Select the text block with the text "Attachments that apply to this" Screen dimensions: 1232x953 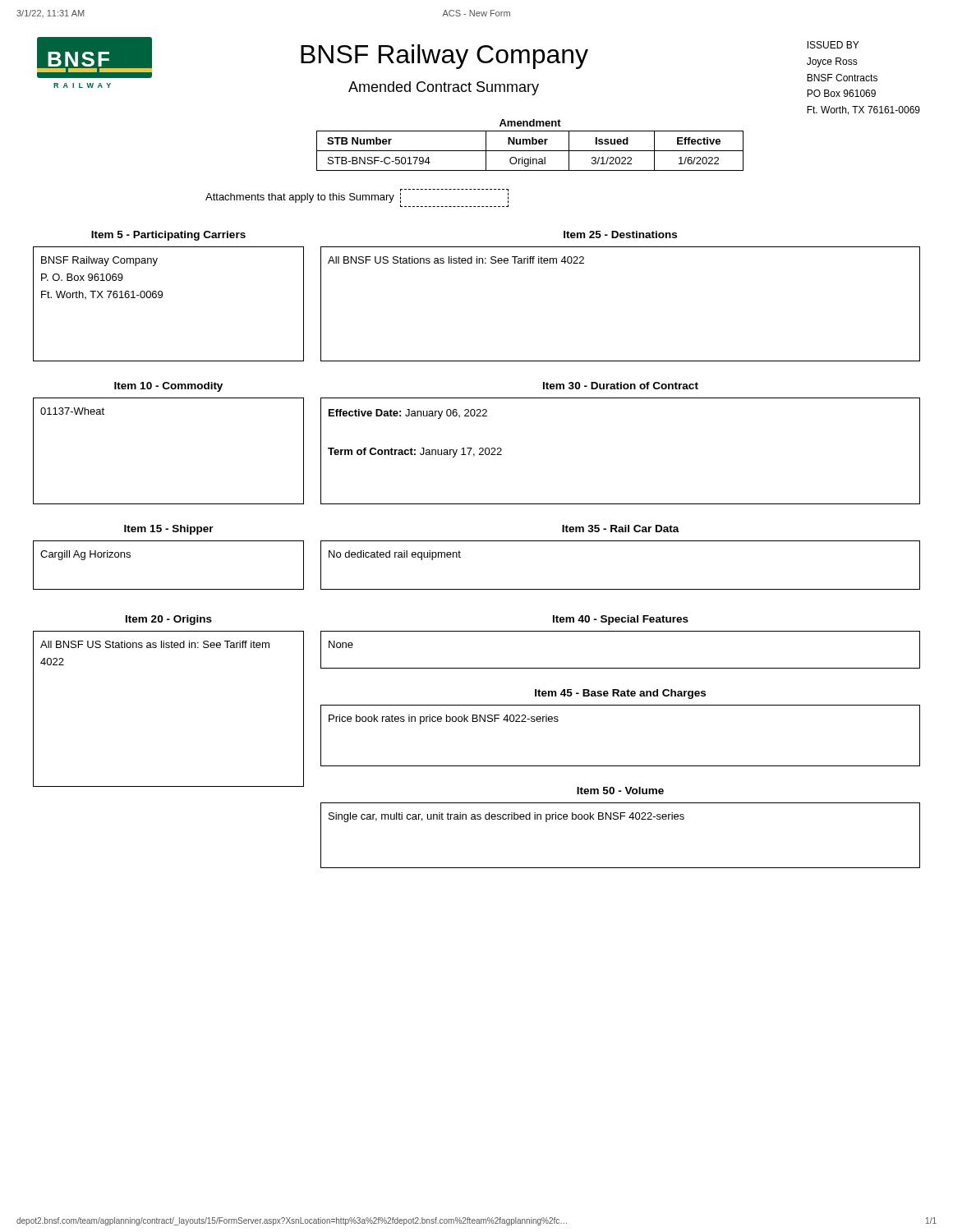pos(357,198)
